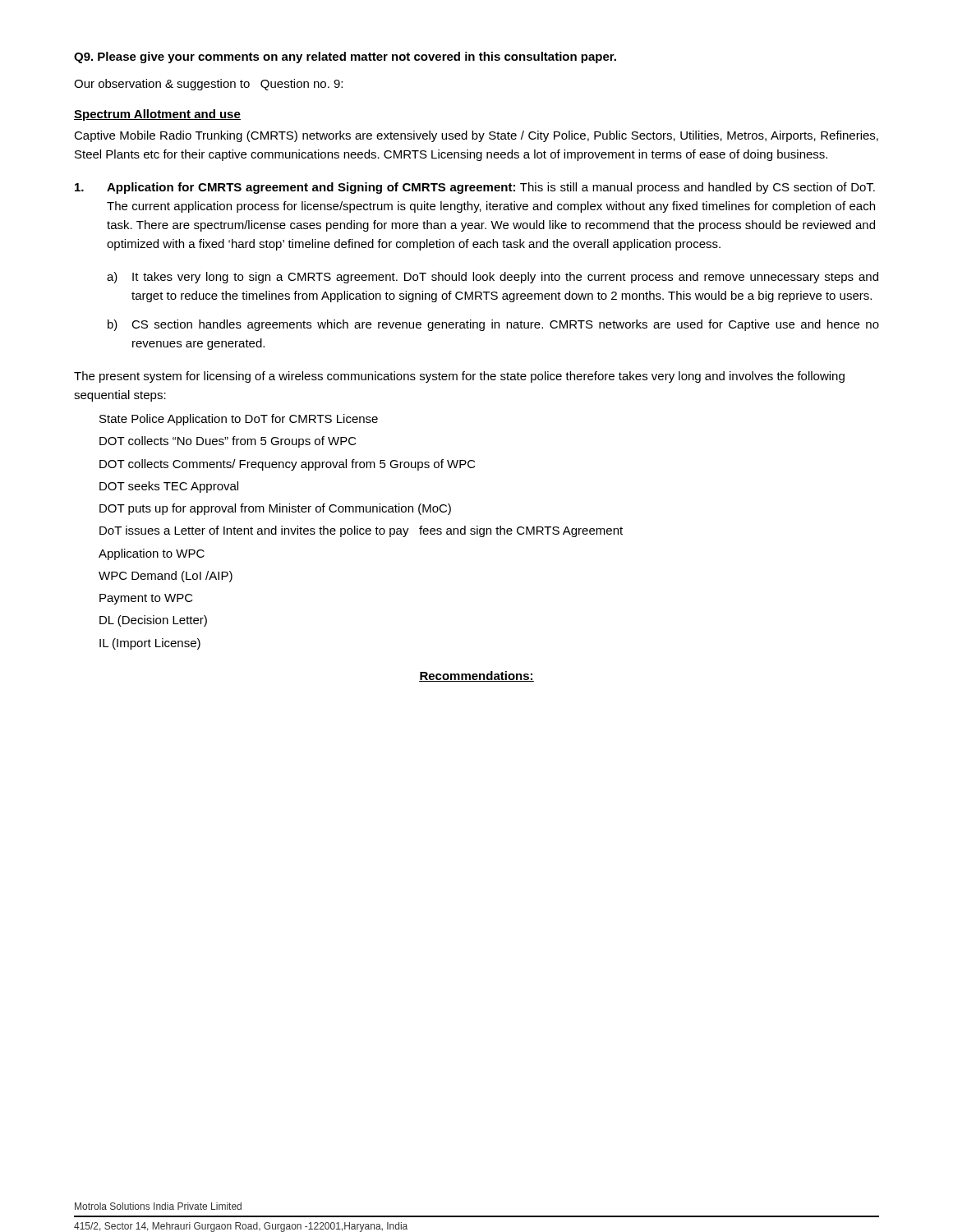Locate the text block starting "Q9. Please give your comments on"
The height and width of the screenshot is (1232, 953).
pyautogui.click(x=345, y=56)
